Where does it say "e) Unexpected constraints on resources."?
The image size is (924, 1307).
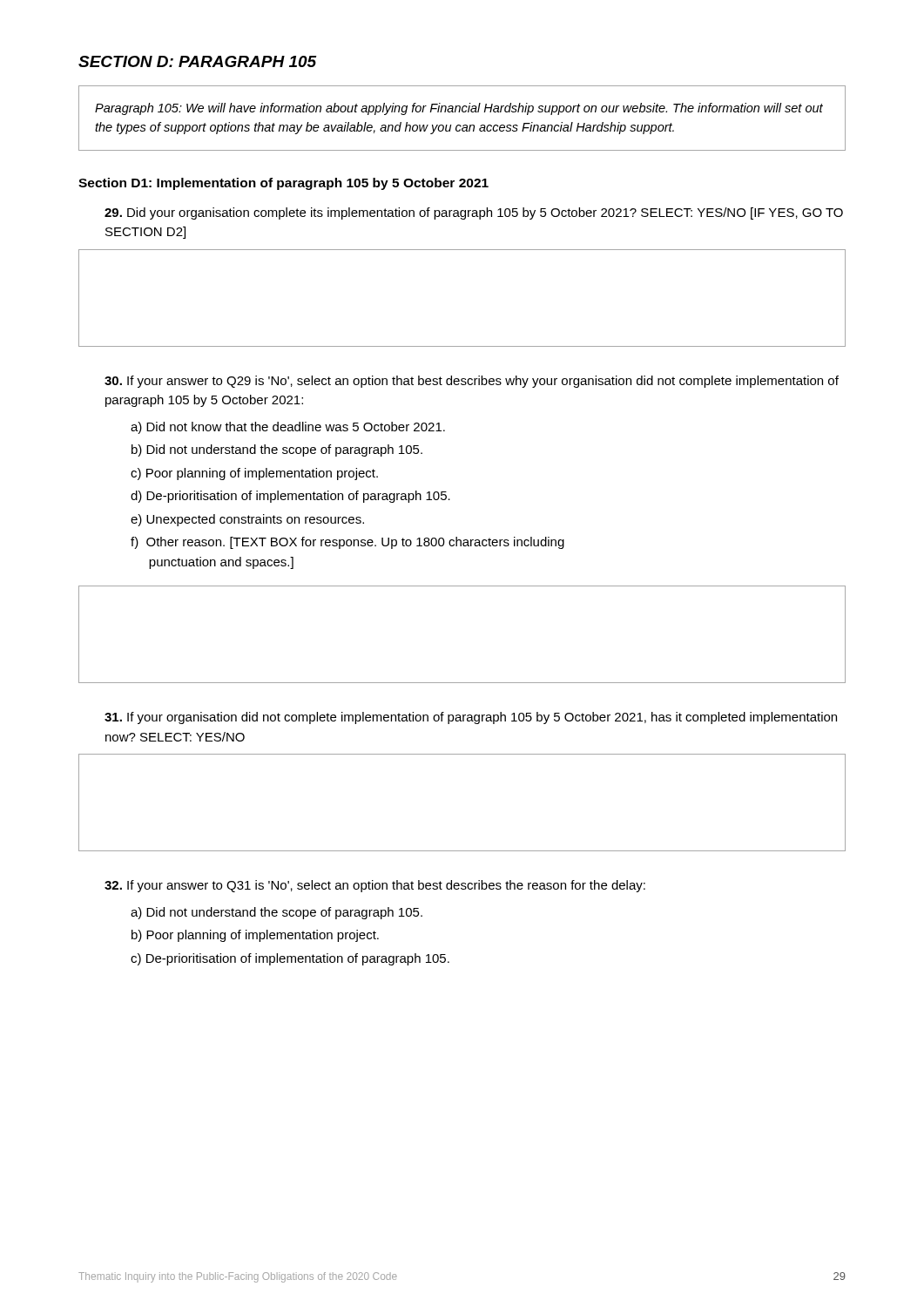(248, 519)
